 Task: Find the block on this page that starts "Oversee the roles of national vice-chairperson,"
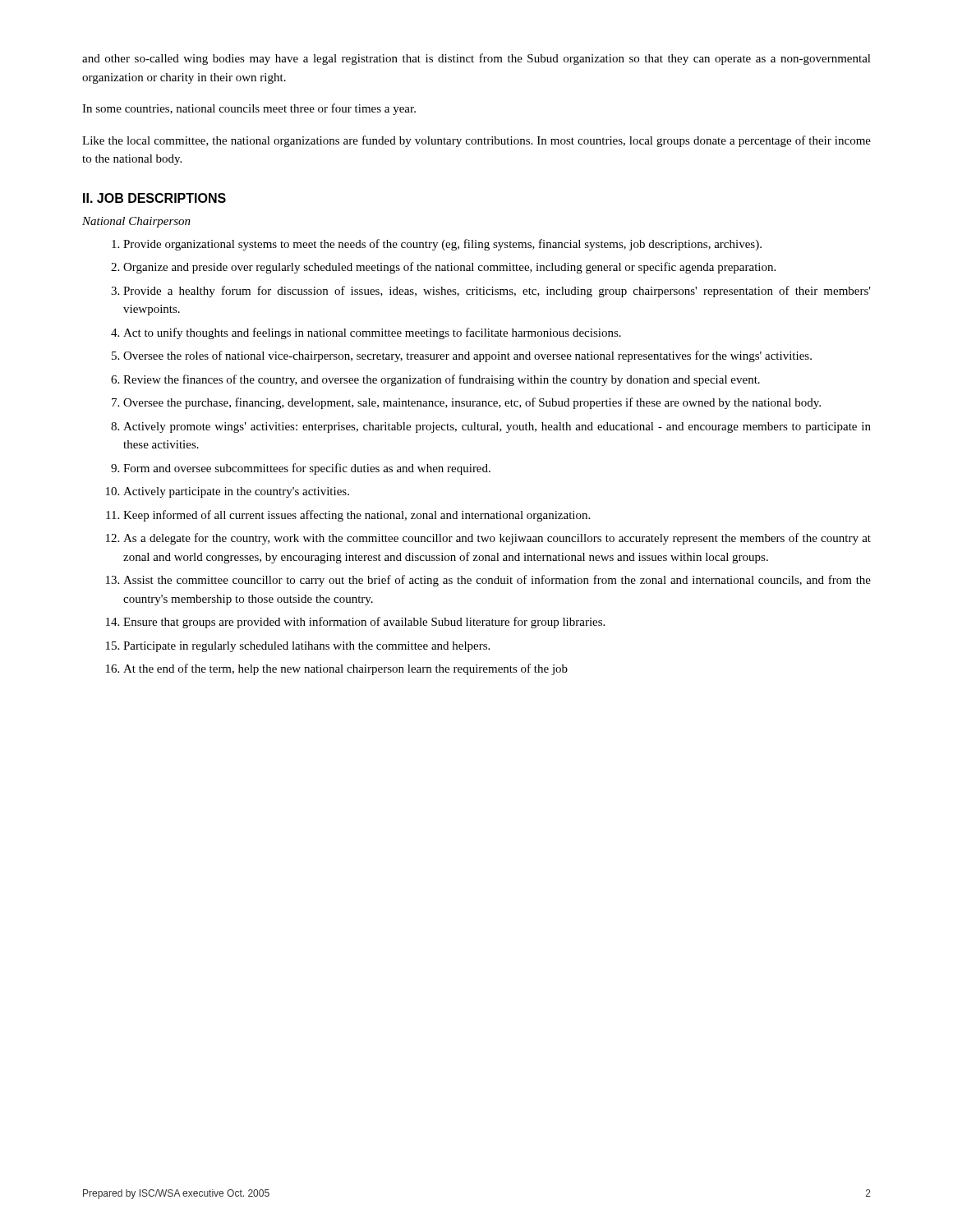coord(476,356)
